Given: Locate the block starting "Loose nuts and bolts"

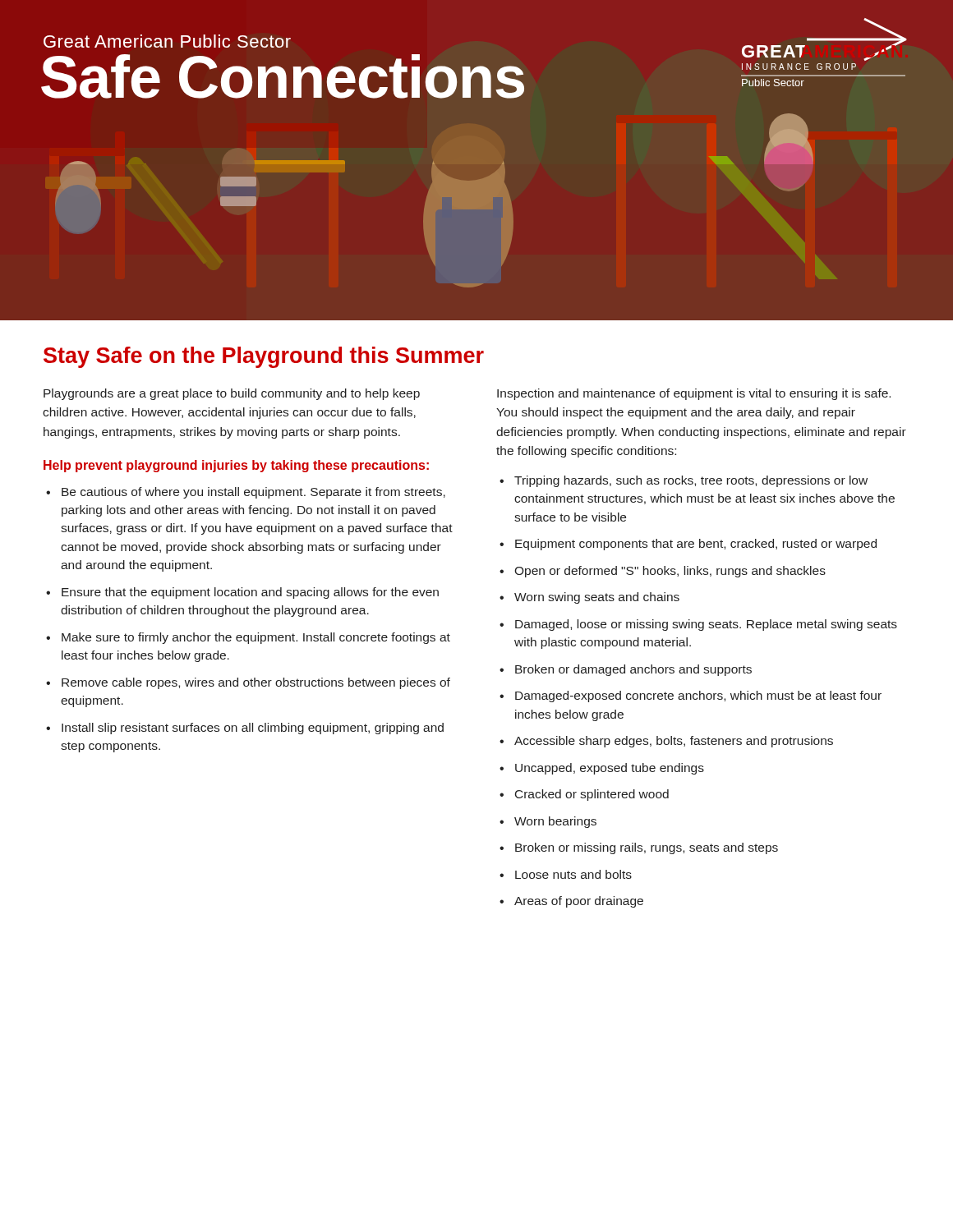Looking at the screenshot, I should pos(573,874).
